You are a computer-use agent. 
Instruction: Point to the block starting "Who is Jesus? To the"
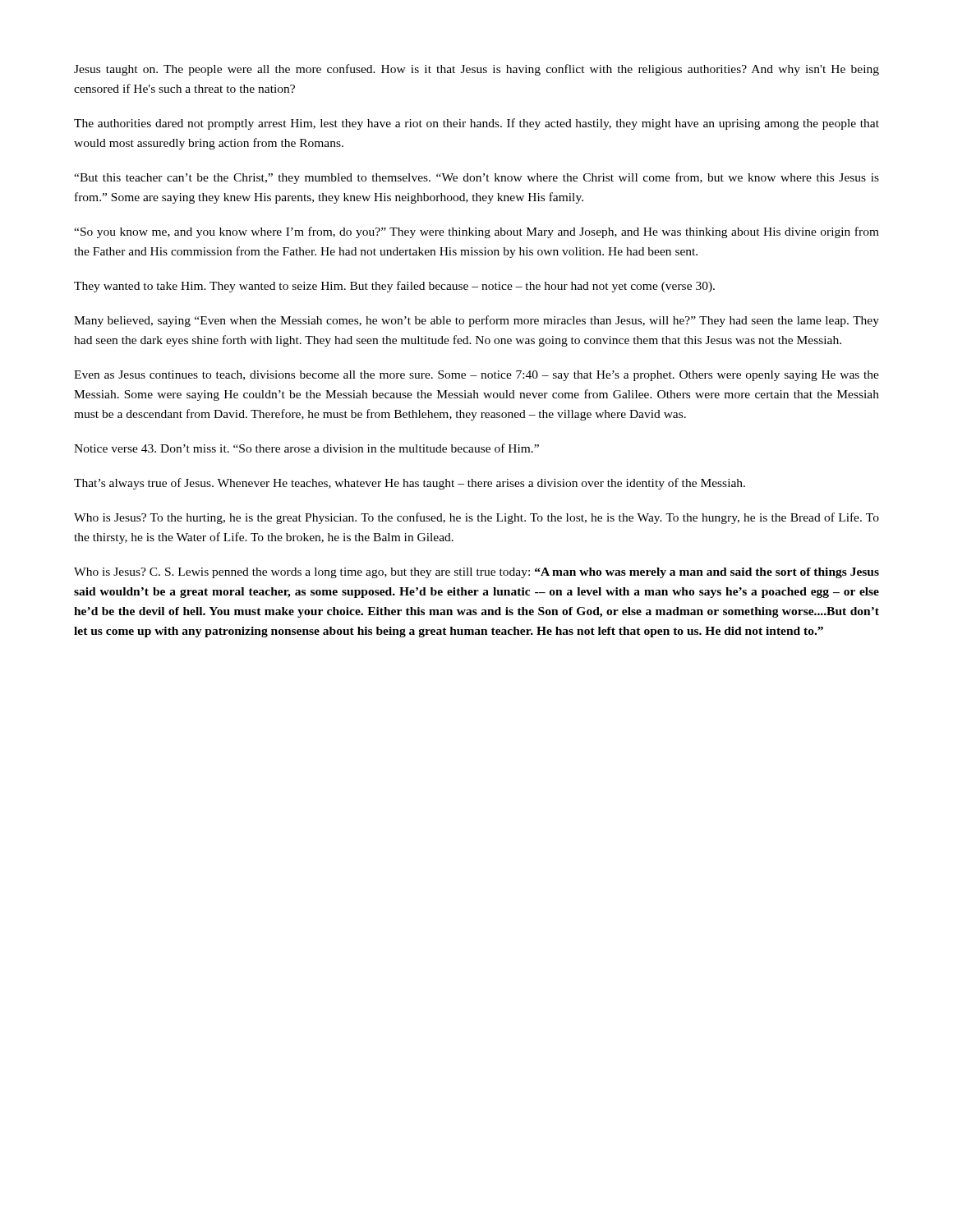[x=476, y=527]
